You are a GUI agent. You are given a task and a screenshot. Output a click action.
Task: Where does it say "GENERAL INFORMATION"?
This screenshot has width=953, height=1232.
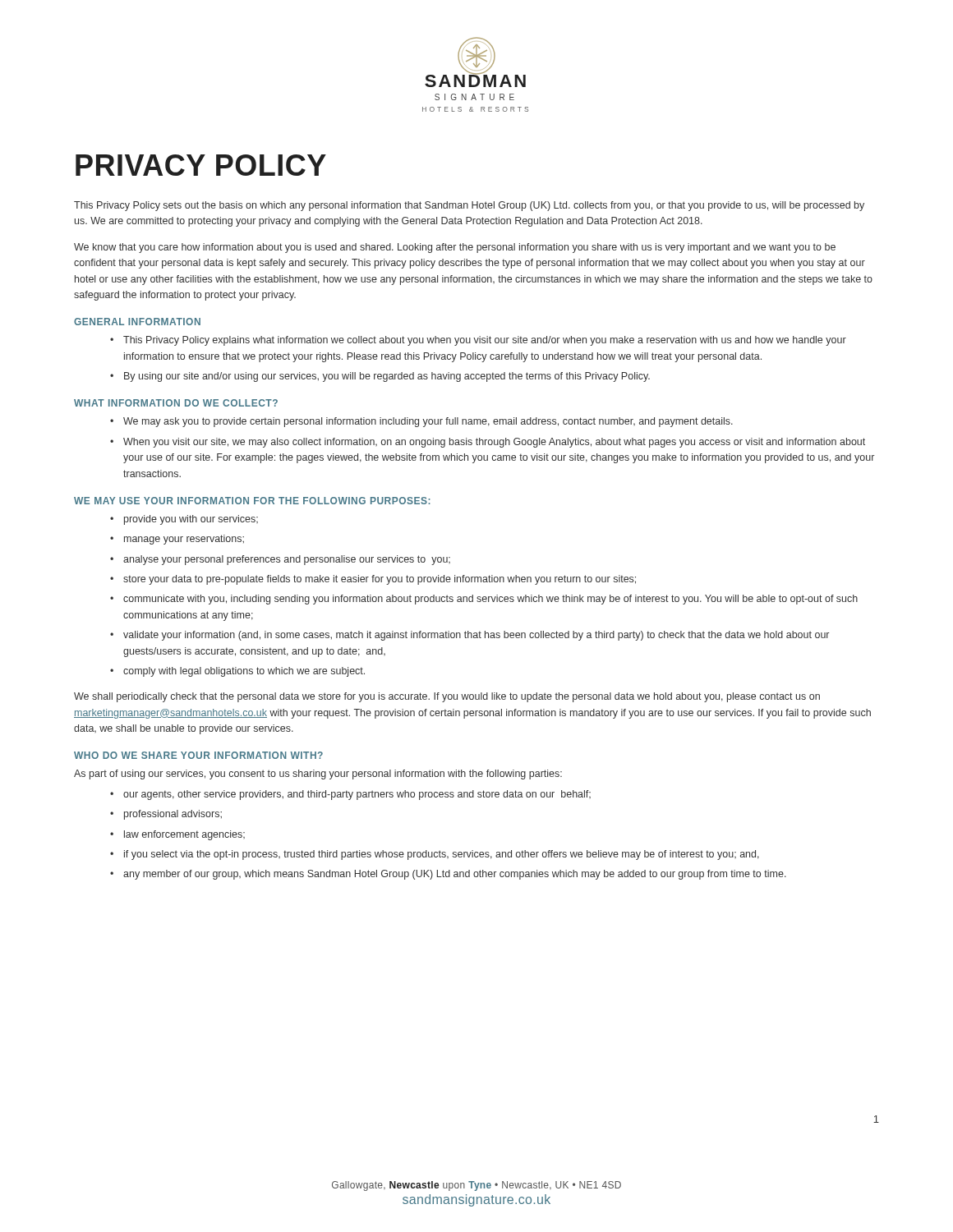tap(138, 322)
